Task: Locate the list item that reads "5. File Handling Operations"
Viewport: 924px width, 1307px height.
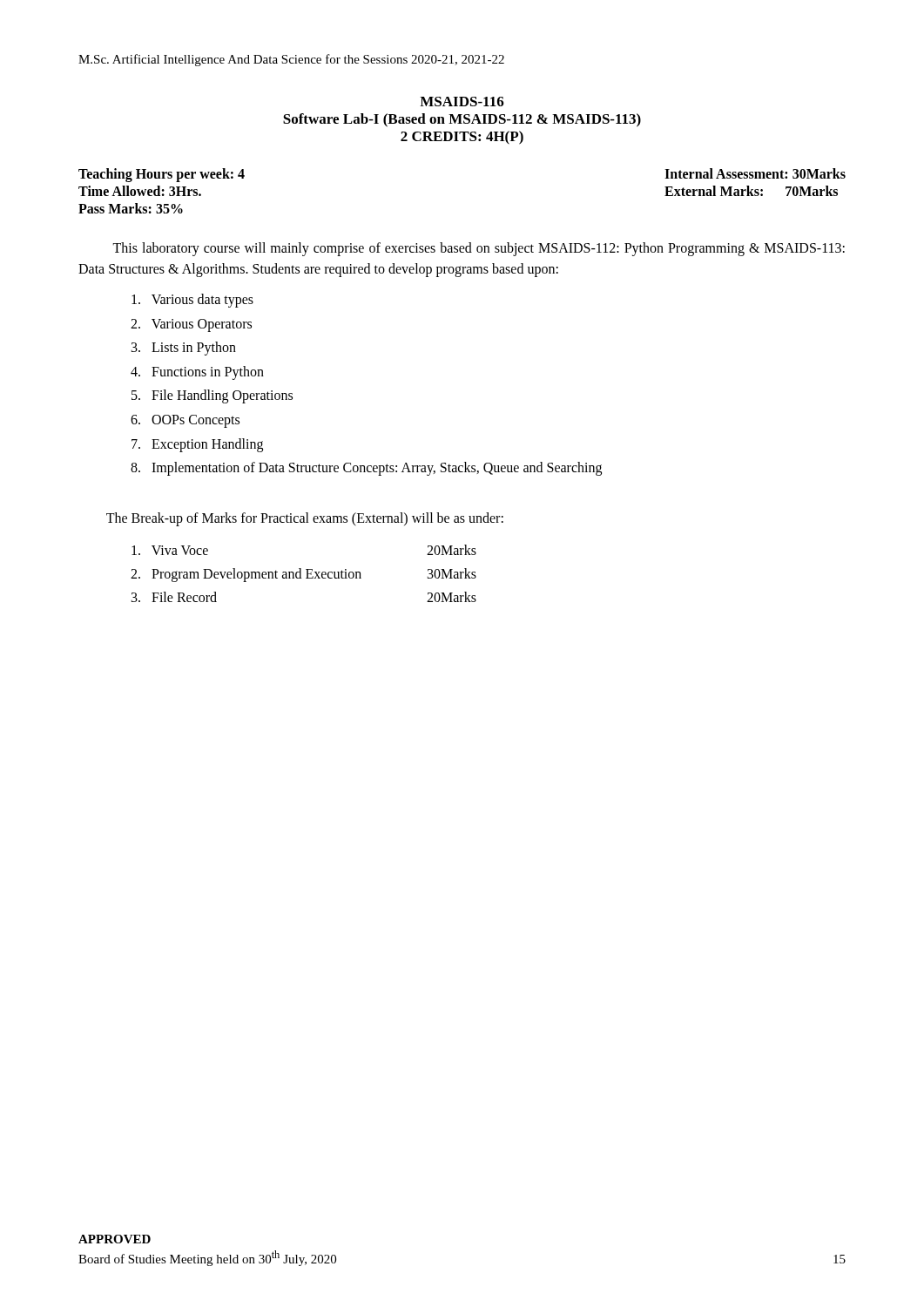Action: pos(212,395)
